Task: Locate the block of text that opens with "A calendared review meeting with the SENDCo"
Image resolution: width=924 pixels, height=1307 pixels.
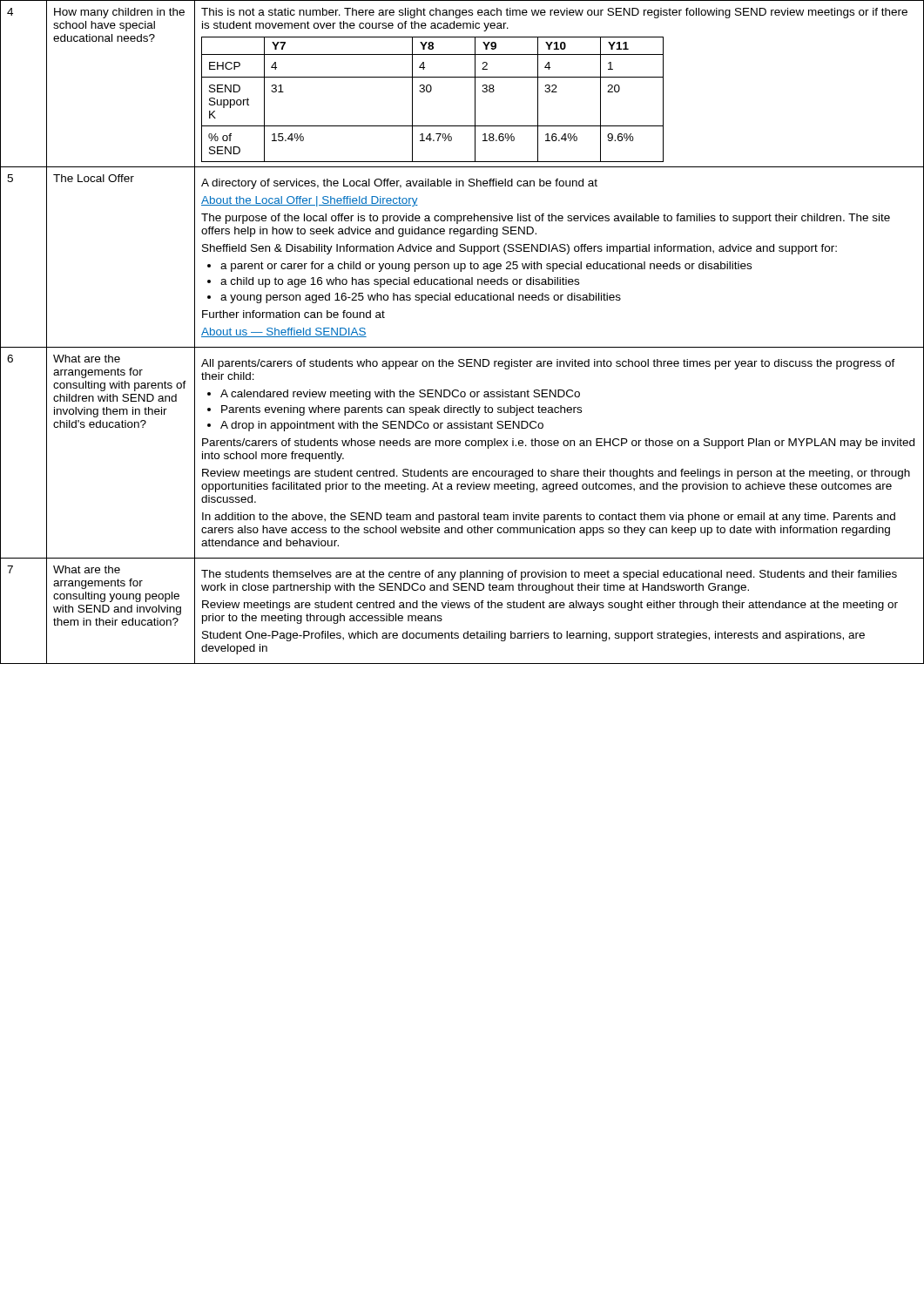Action: click(x=400, y=393)
